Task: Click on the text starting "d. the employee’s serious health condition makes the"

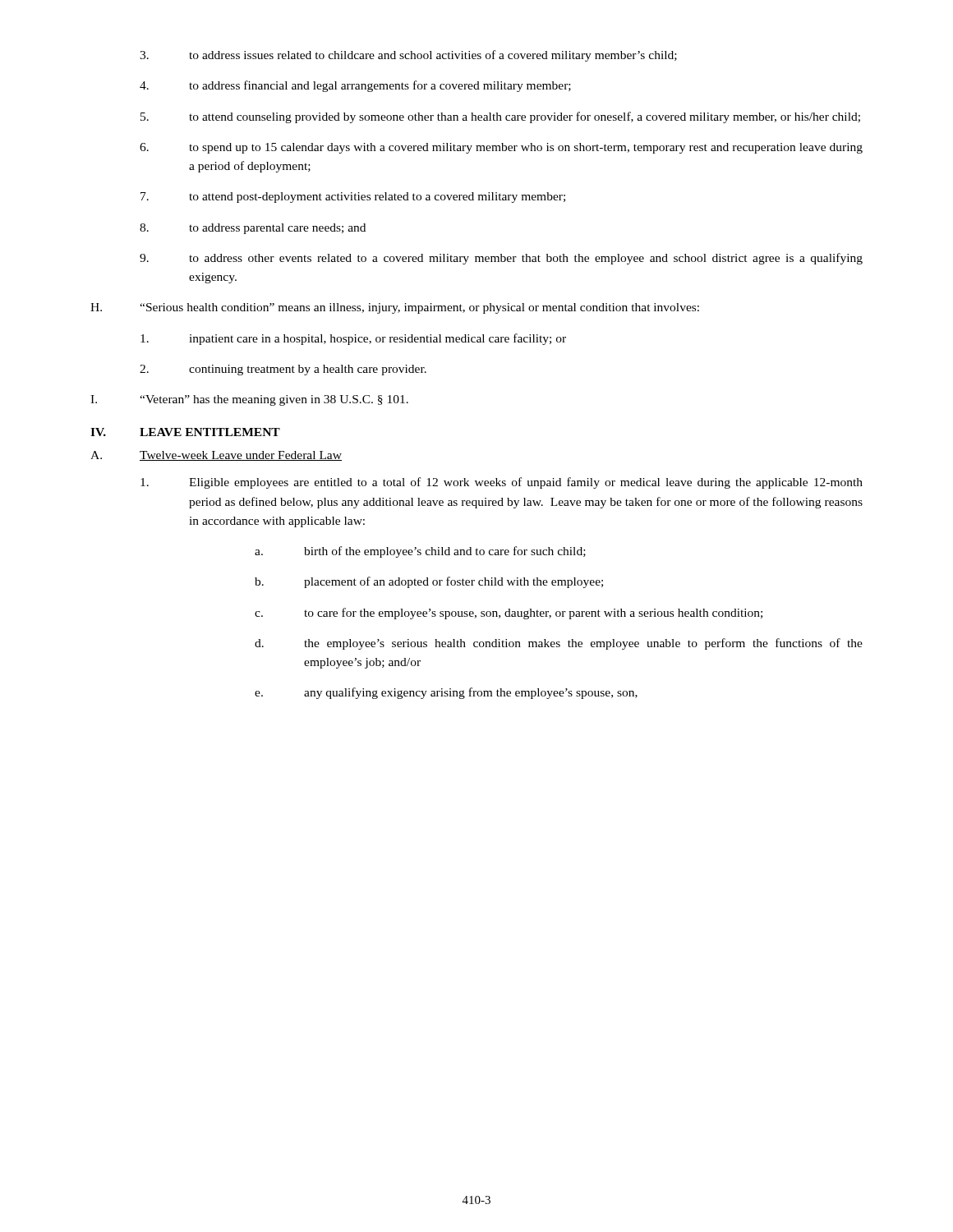Action: coord(559,652)
